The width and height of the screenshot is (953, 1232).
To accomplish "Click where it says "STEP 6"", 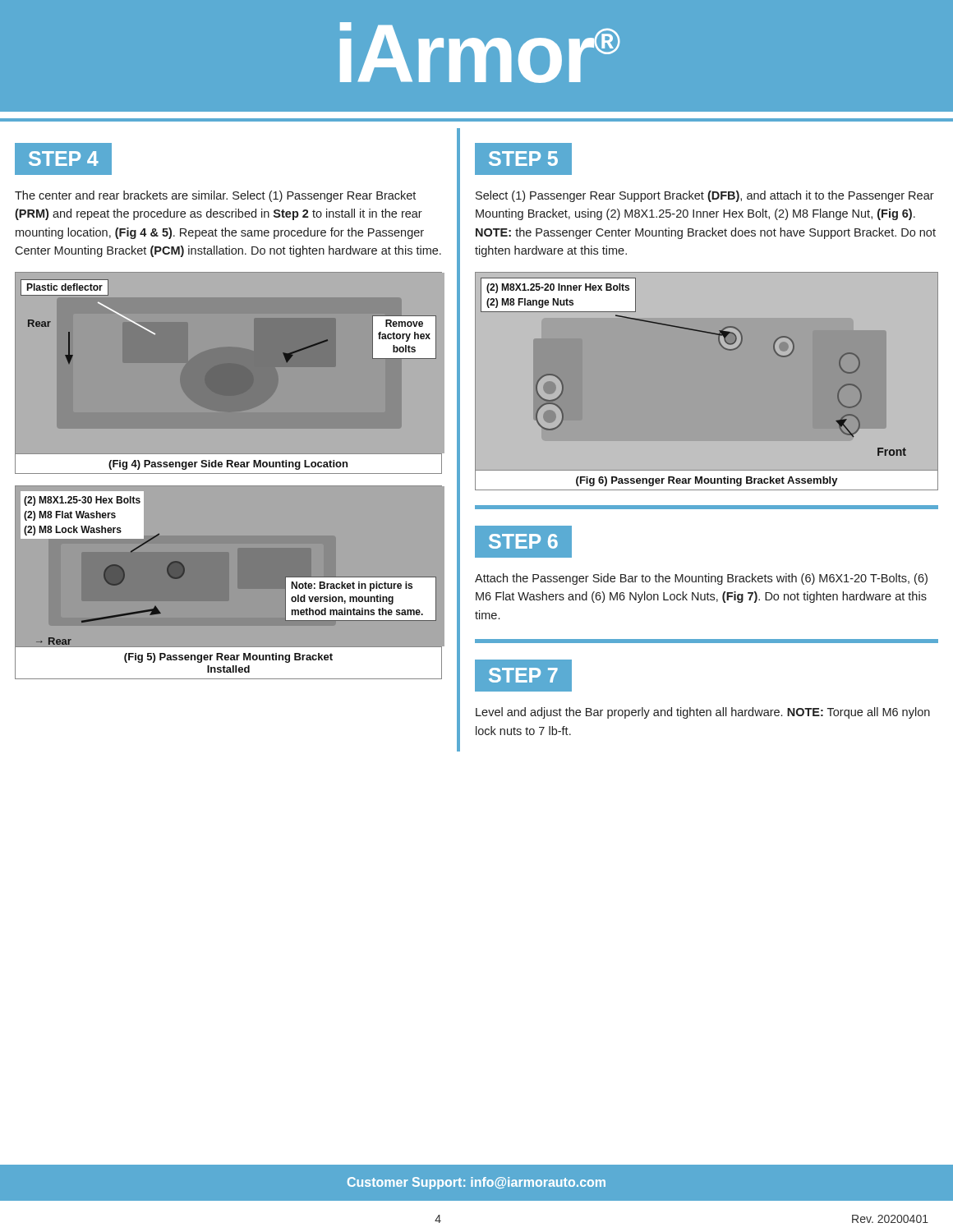I will coord(523,541).
